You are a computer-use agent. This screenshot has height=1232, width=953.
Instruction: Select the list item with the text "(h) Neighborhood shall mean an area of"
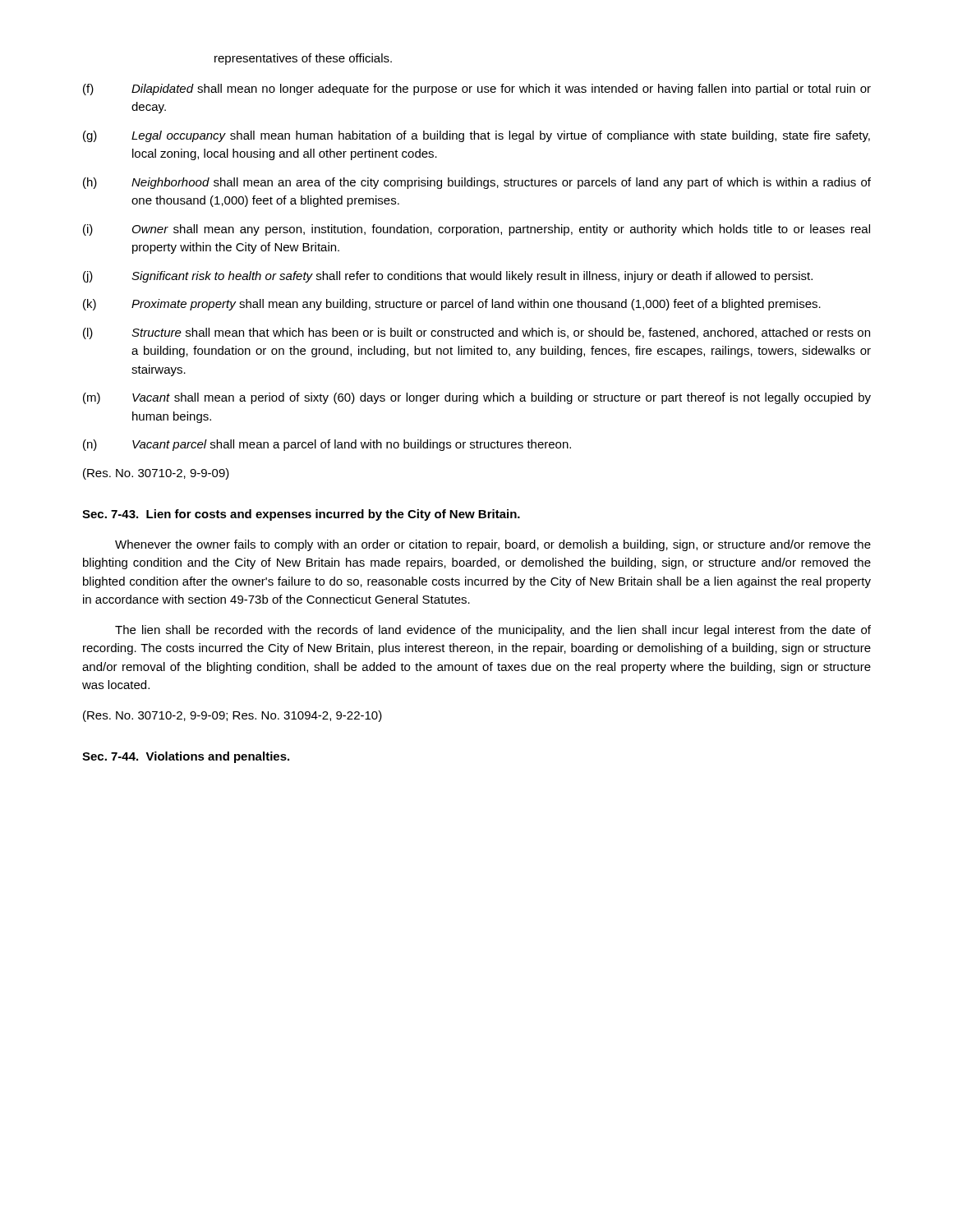pyautogui.click(x=476, y=191)
